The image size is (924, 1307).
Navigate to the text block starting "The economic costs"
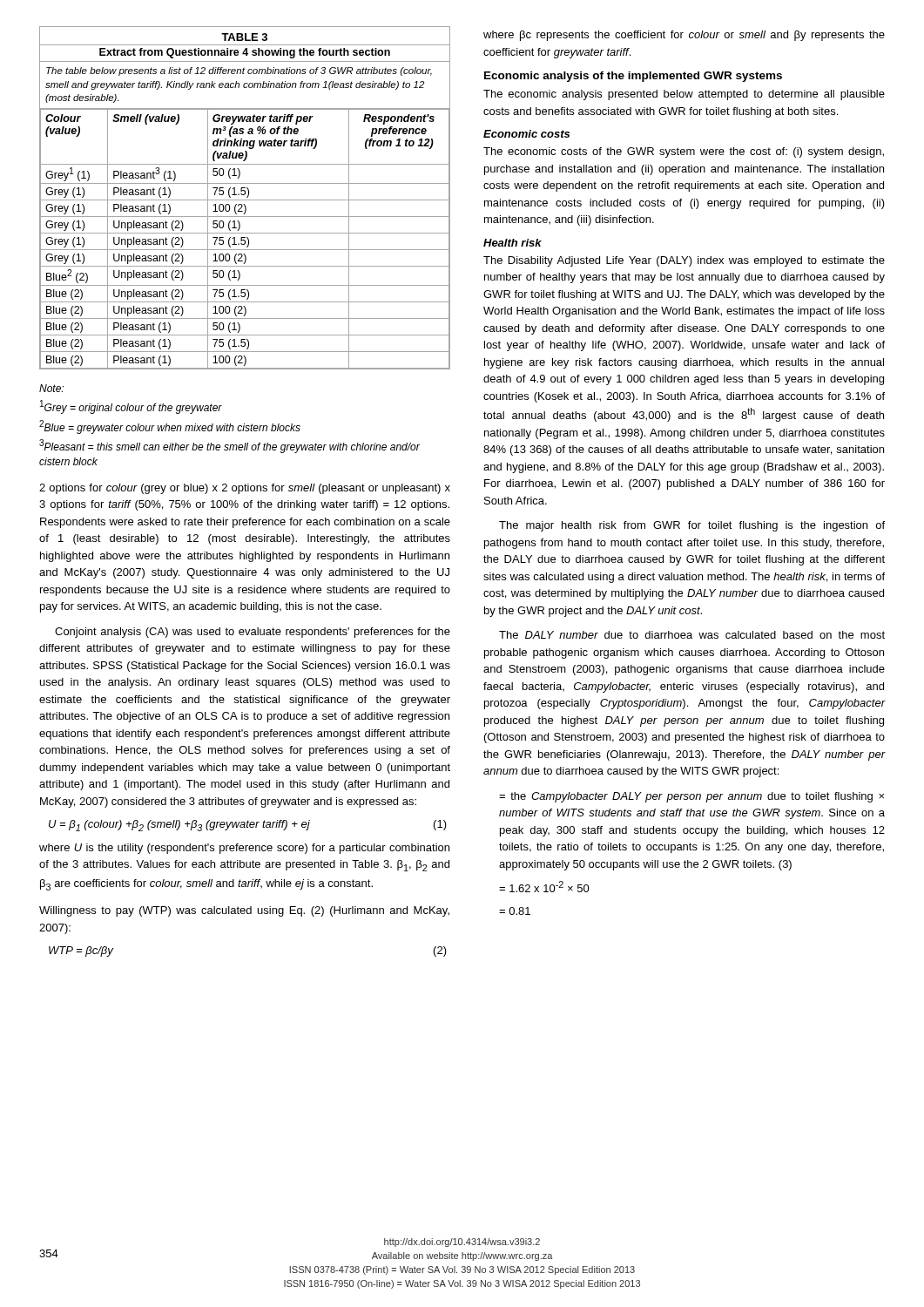[684, 185]
